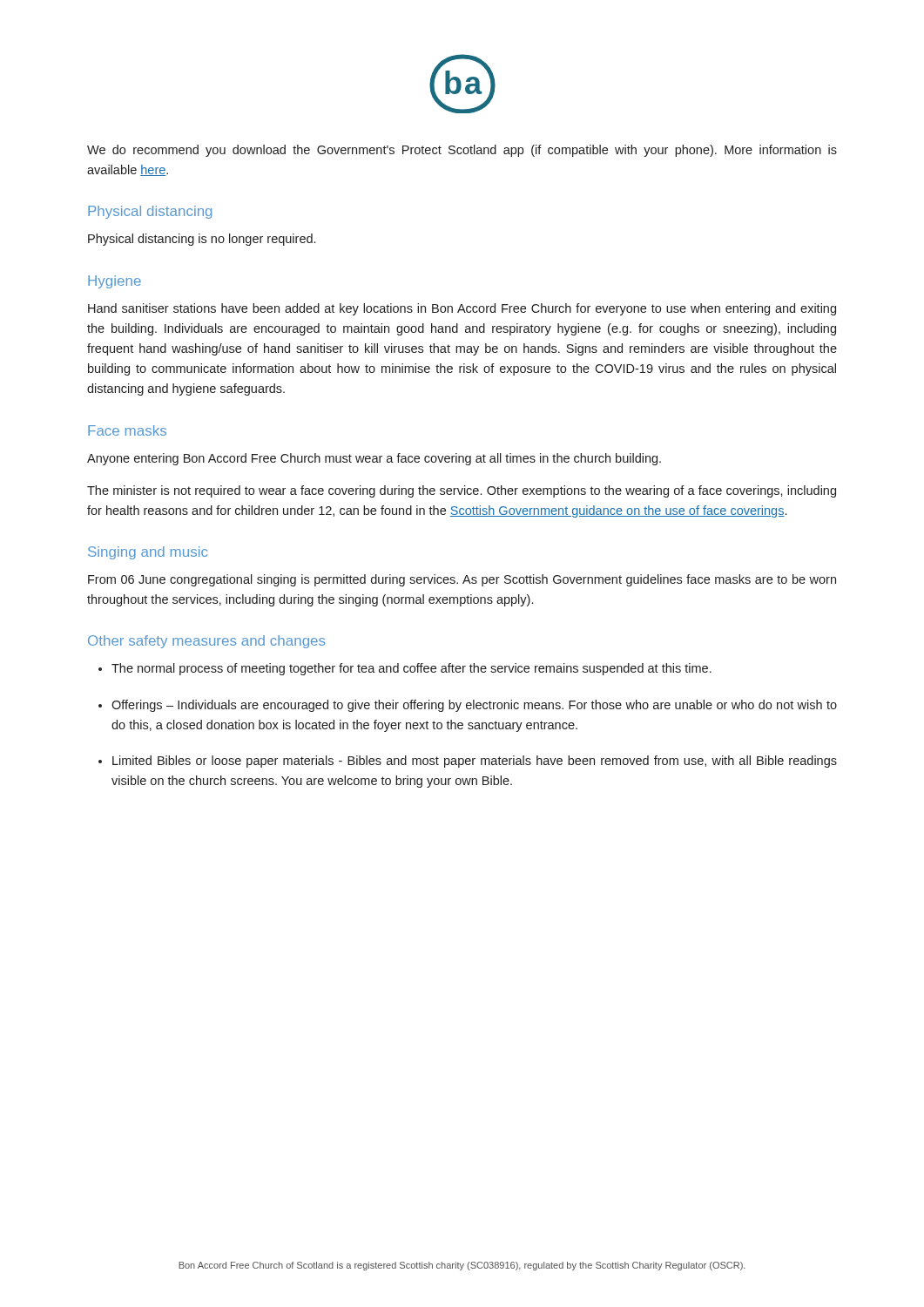The height and width of the screenshot is (1307, 924).
Task: Locate the text block with the text "The minister is"
Action: point(462,500)
